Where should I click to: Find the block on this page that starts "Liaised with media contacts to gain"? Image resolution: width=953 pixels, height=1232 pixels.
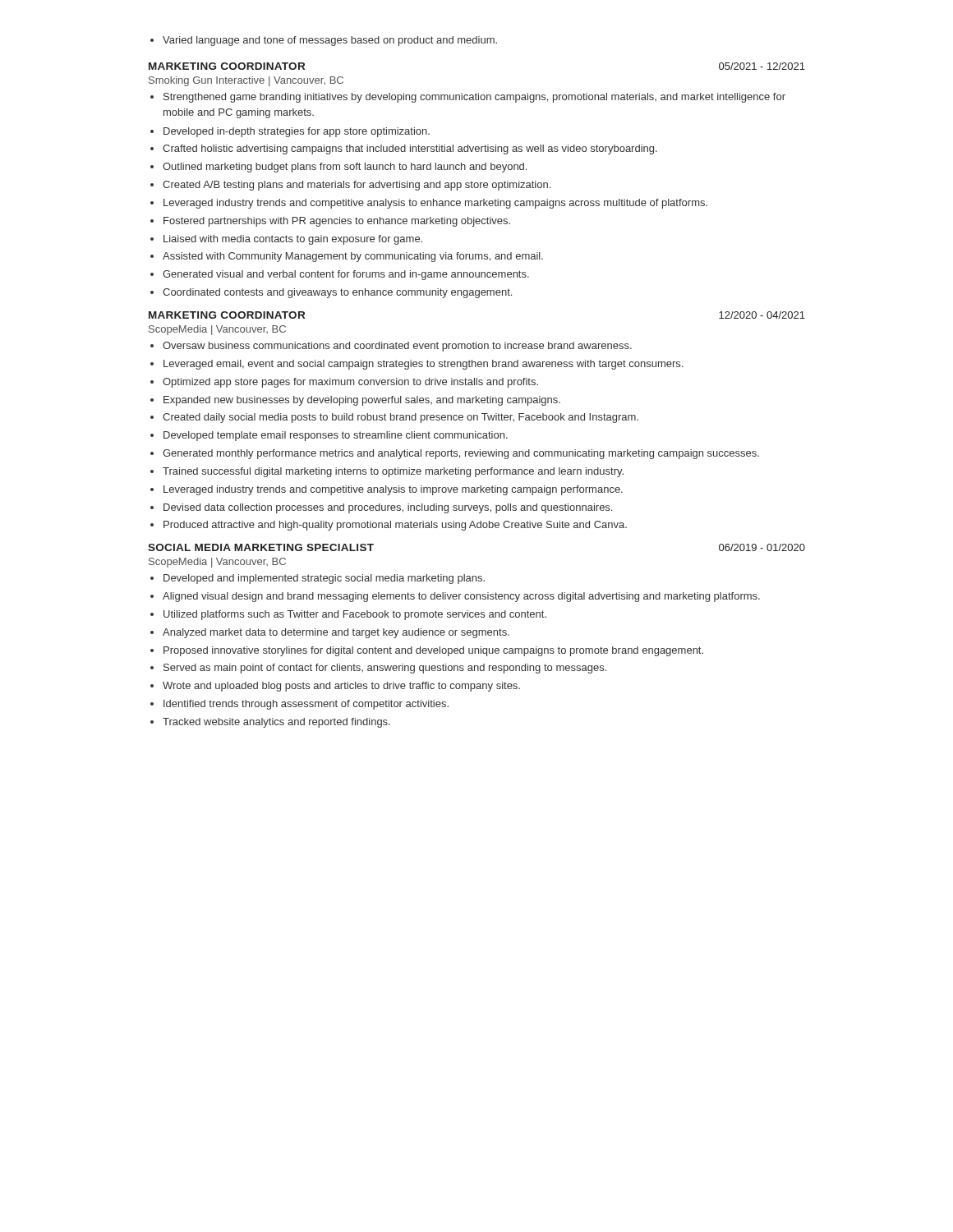[x=286, y=240]
